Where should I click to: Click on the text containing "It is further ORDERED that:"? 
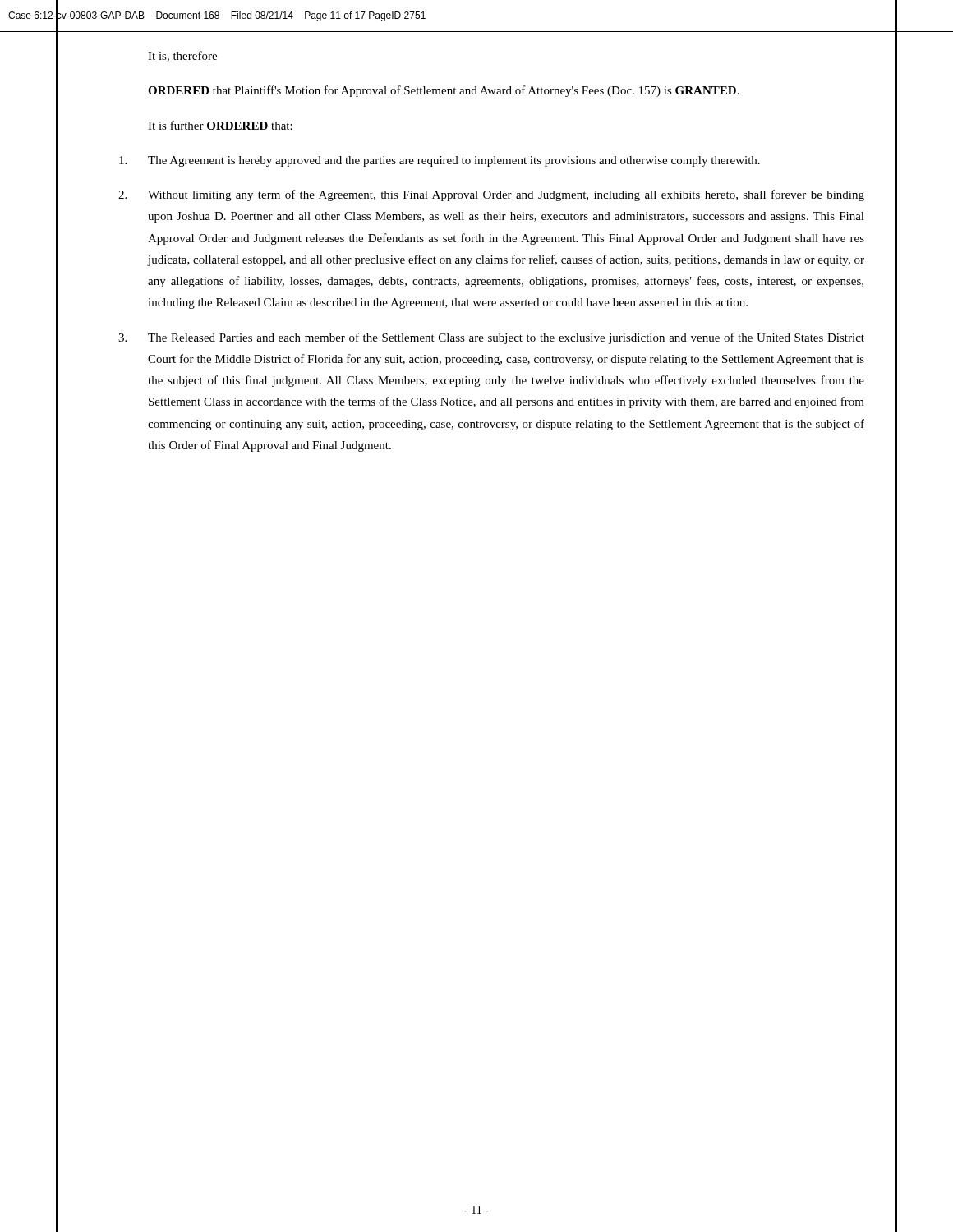click(220, 125)
